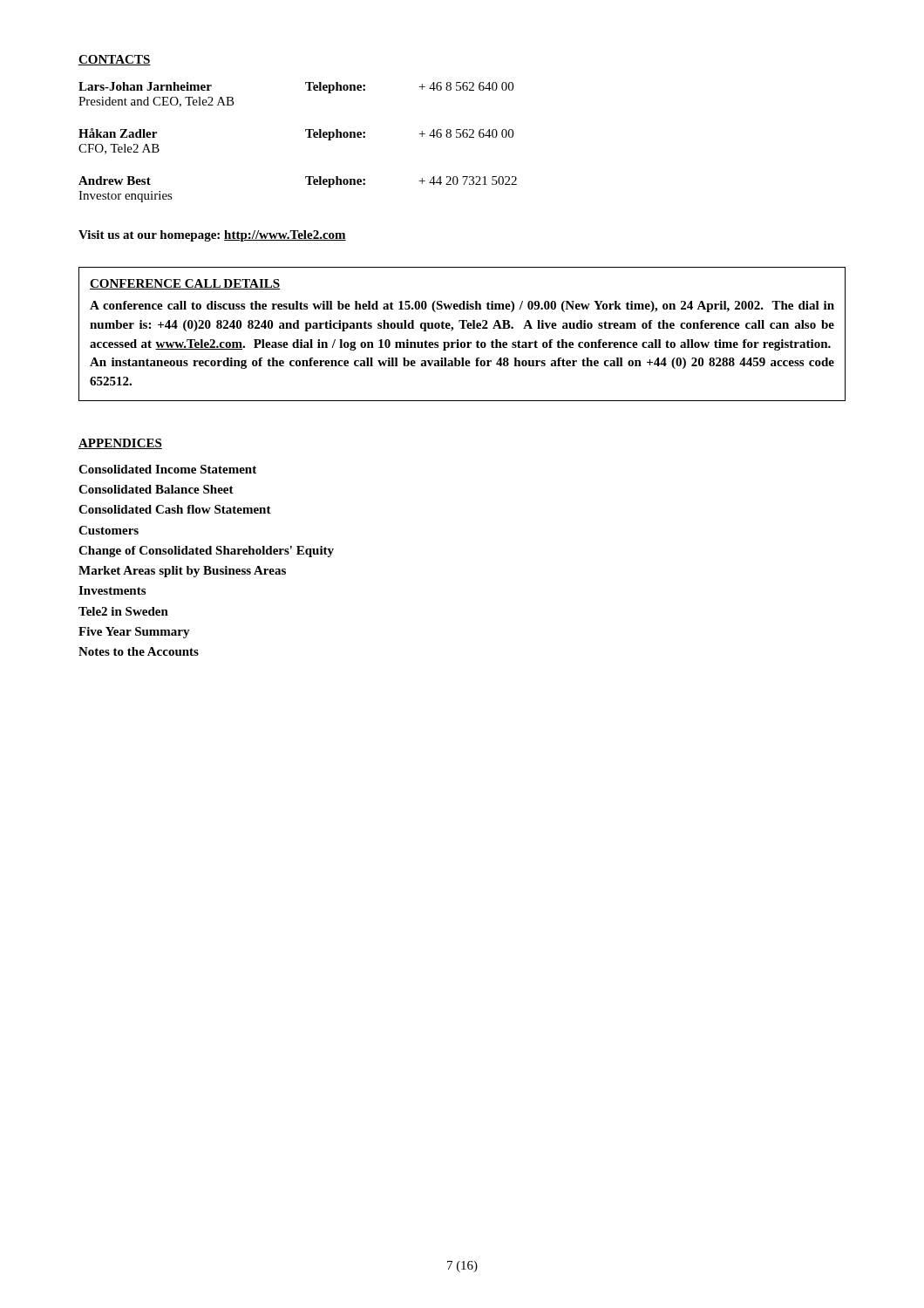This screenshot has width=924, height=1308.
Task: Click on the list item containing "Notes to the"
Action: [139, 651]
